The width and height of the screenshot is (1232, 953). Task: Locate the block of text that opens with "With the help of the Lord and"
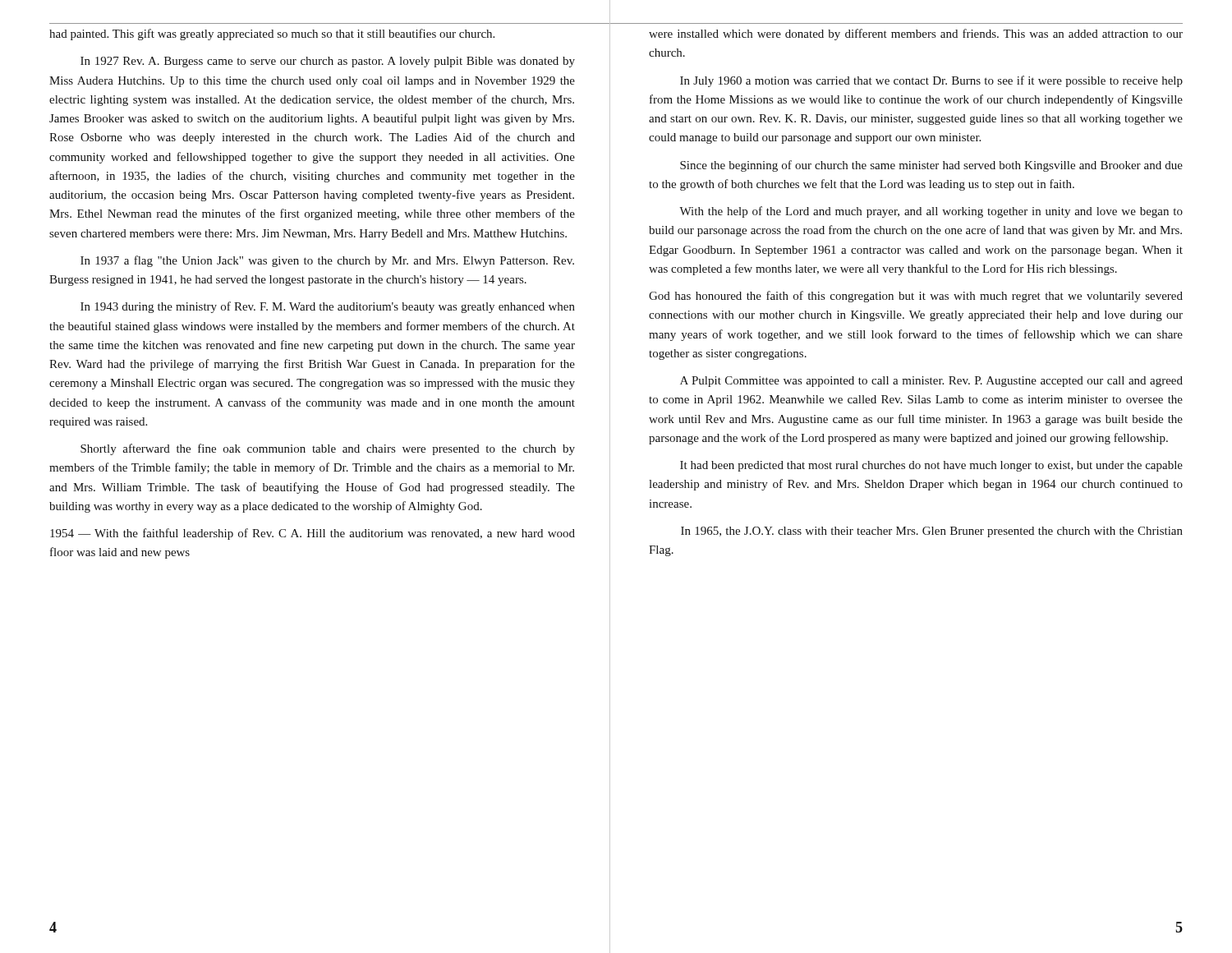(916, 240)
